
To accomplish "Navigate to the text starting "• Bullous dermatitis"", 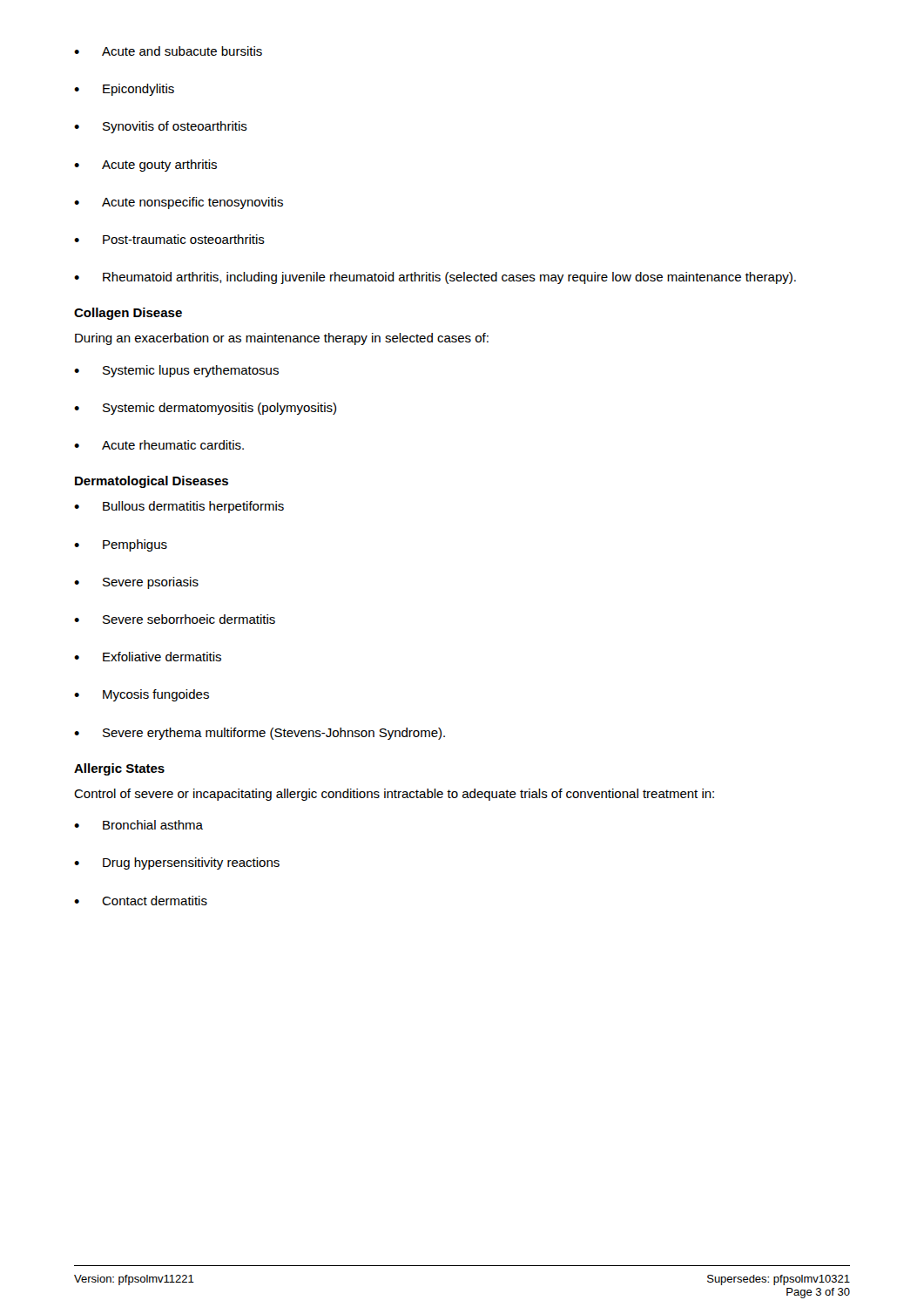I will [x=179, y=507].
